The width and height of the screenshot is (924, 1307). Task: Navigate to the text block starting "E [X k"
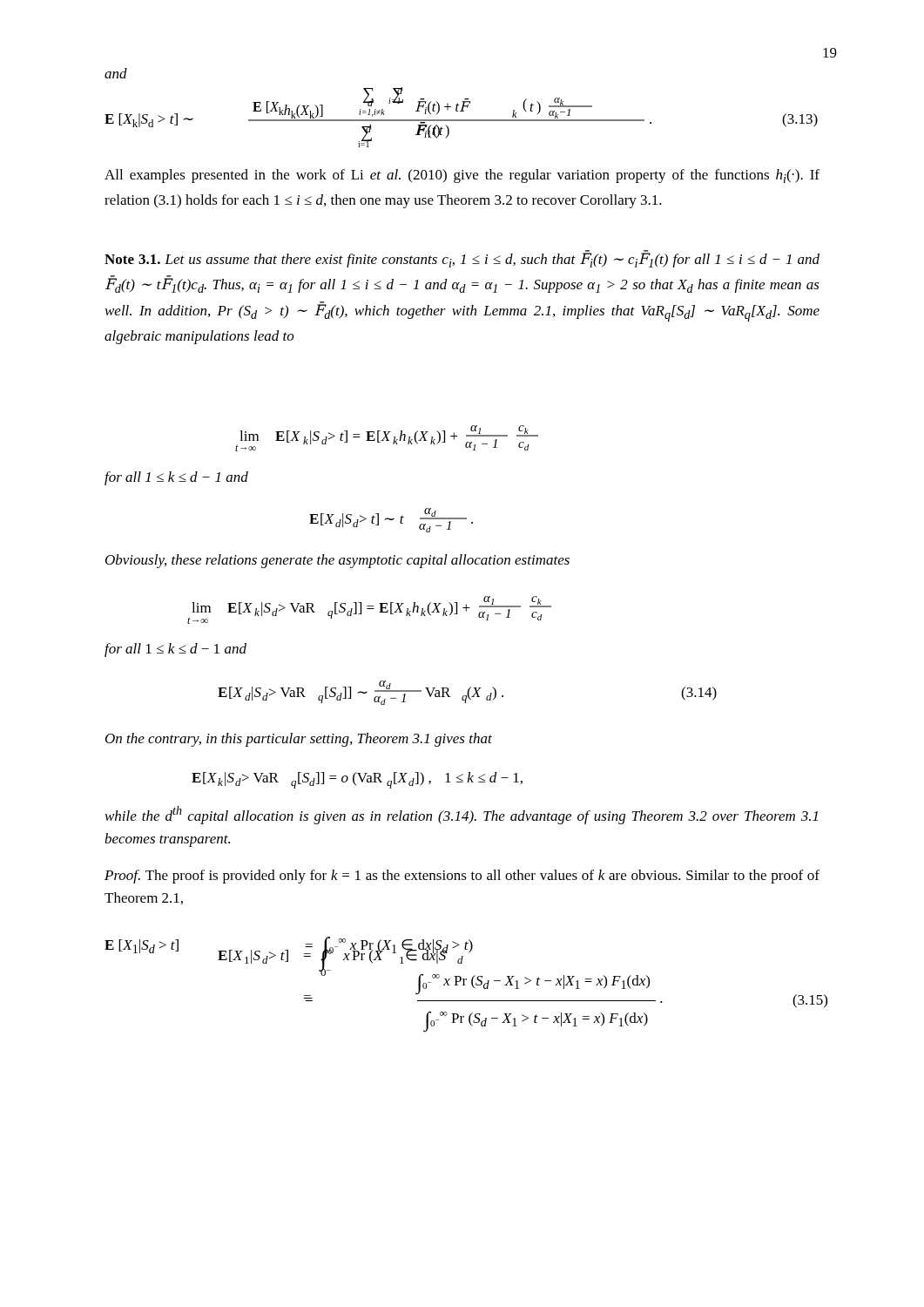(471, 776)
